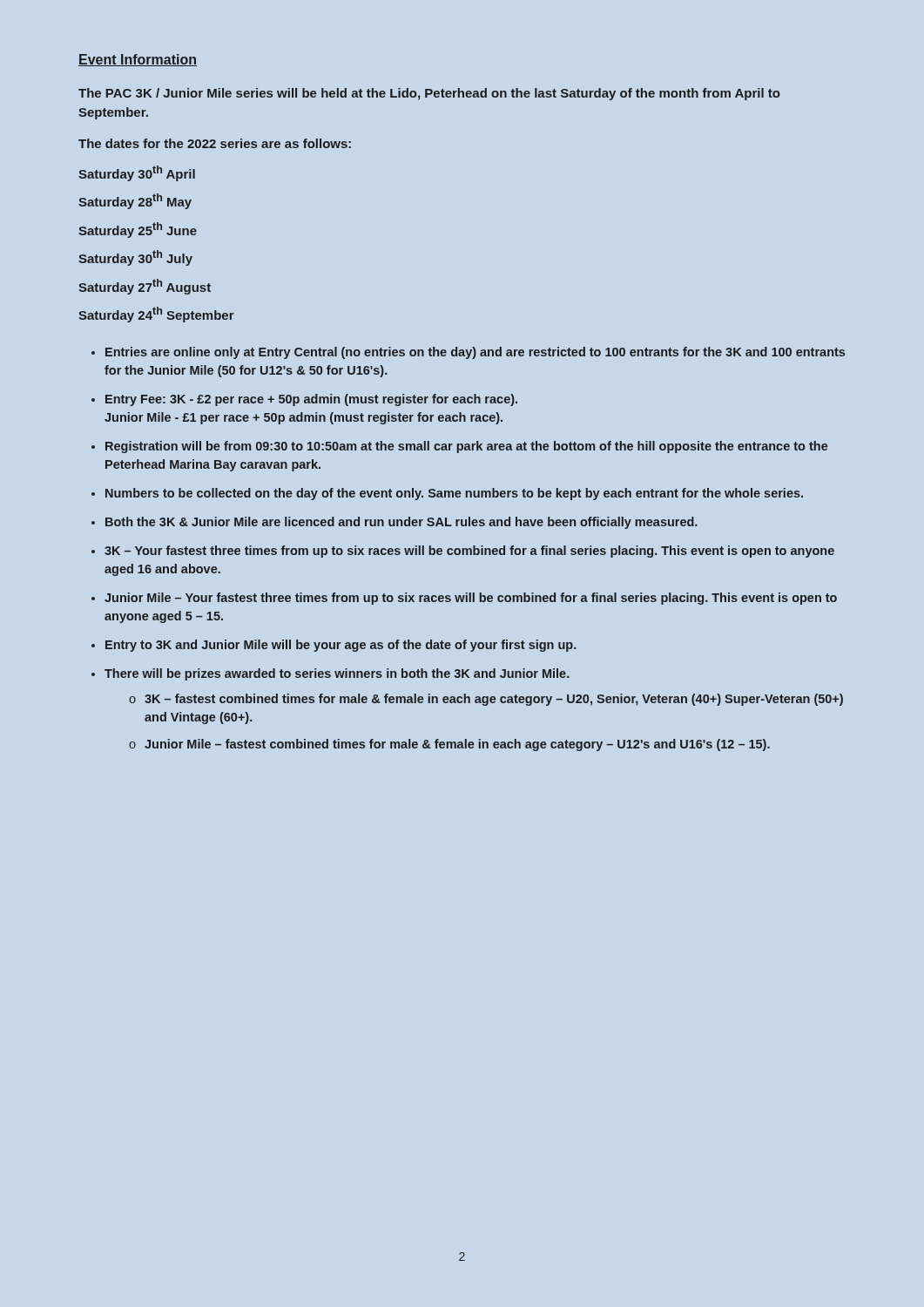This screenshot has height=1307, width=924.
Task: Find the block on this page that starts "Registration will be from"
Action: 466,455
